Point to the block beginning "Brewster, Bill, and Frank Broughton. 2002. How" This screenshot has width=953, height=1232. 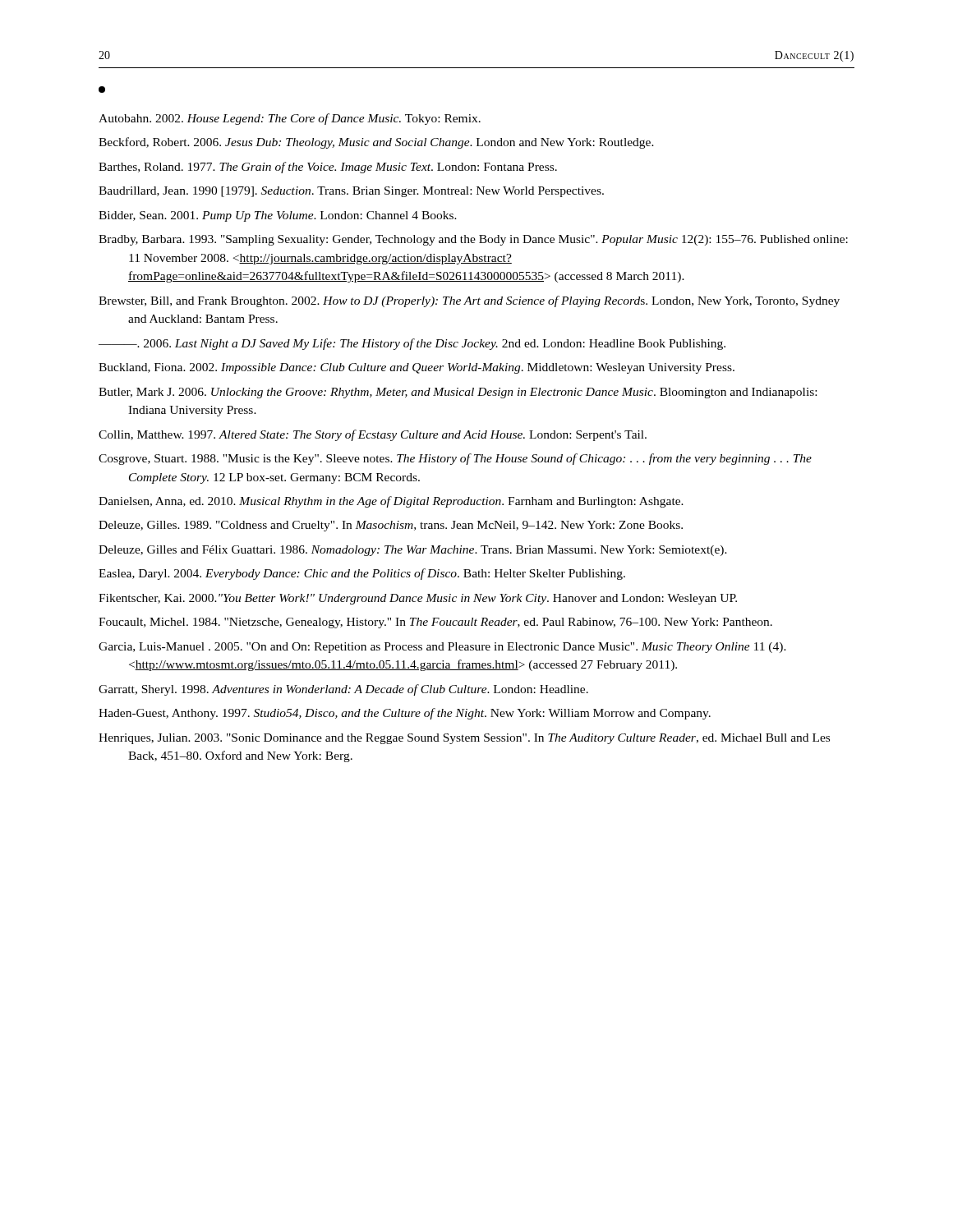(469, 309)
